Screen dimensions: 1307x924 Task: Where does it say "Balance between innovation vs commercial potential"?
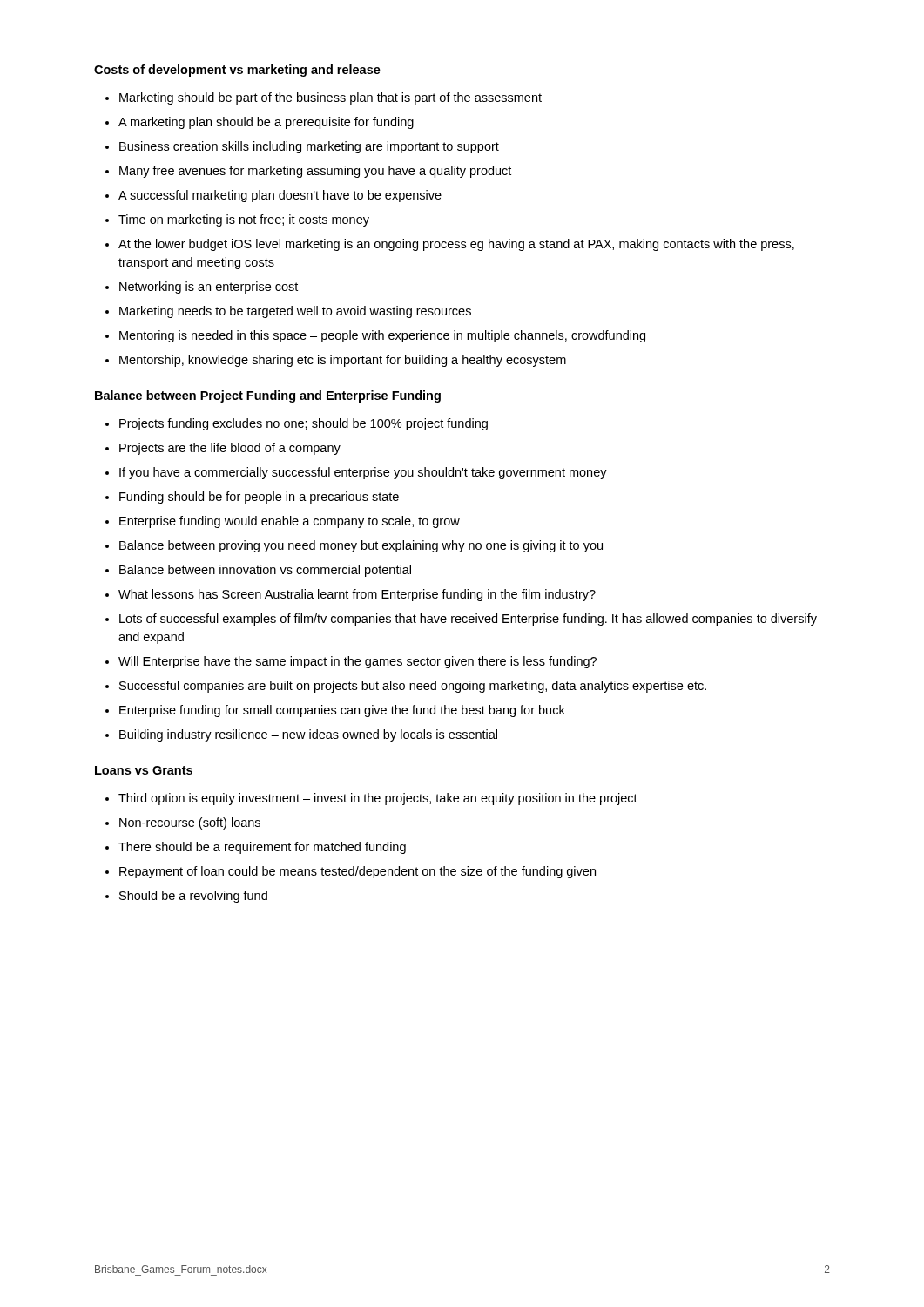[265, 571]
